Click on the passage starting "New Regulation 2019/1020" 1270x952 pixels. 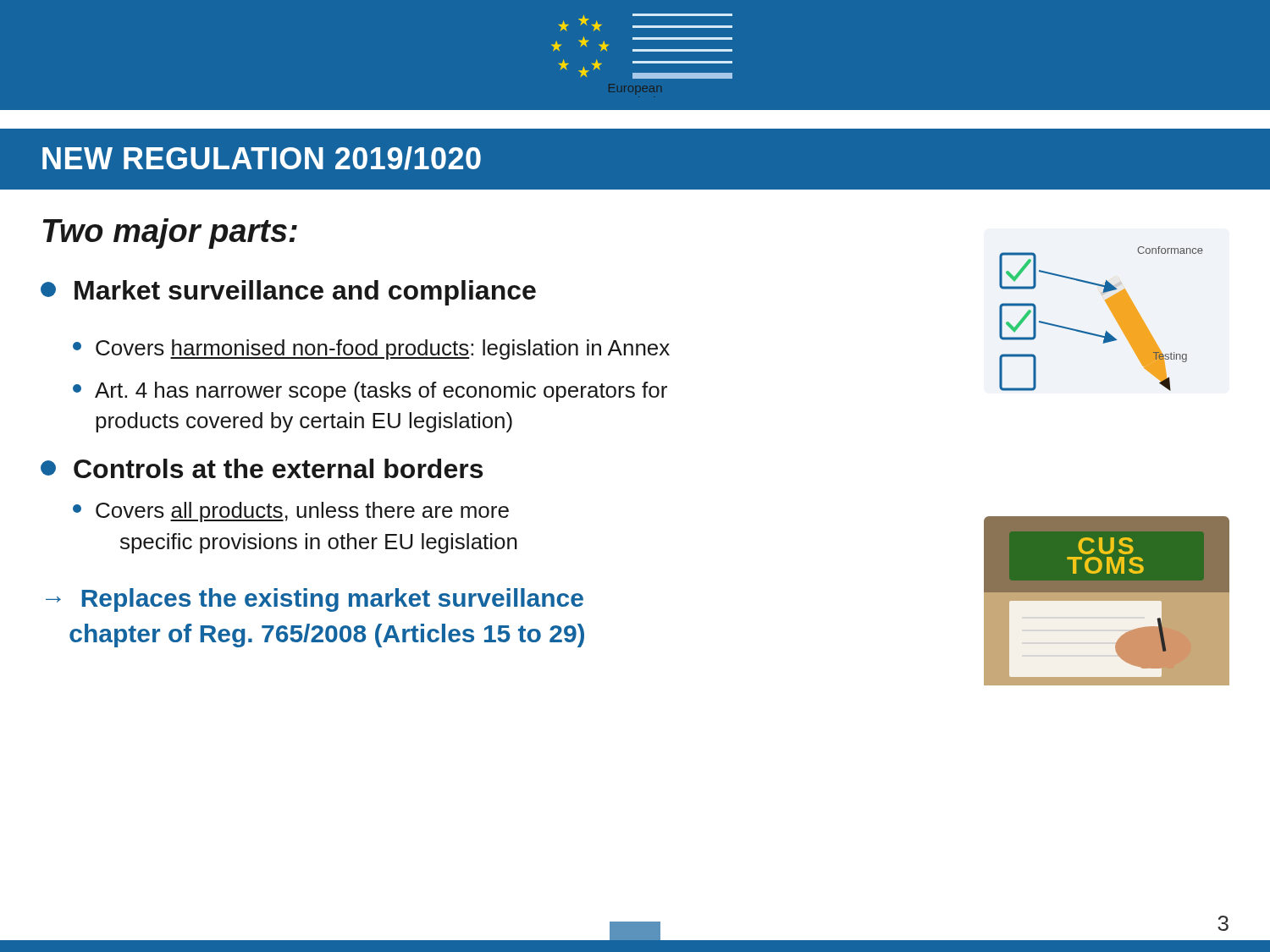pyautogui.click(x=261, y=159)
